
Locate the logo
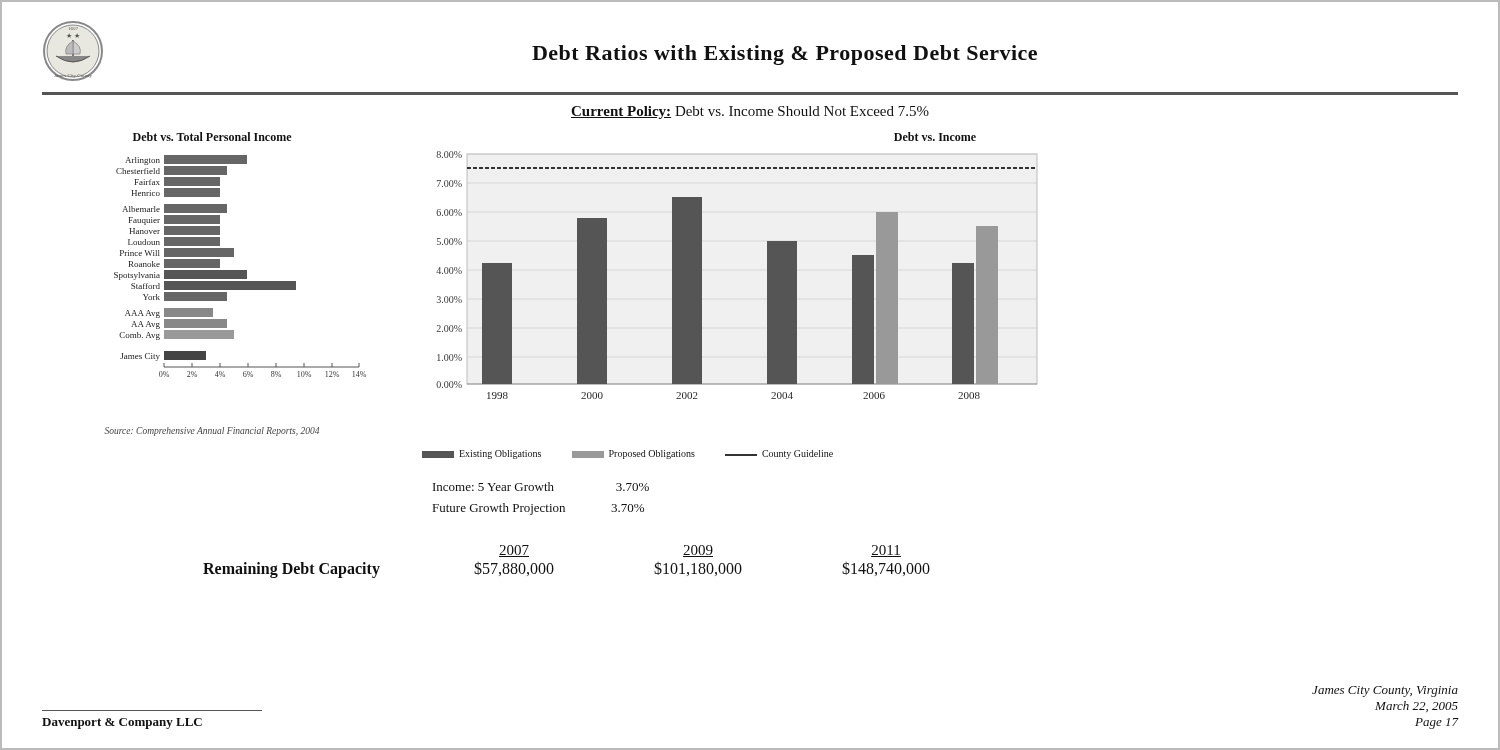coord(77,53)
